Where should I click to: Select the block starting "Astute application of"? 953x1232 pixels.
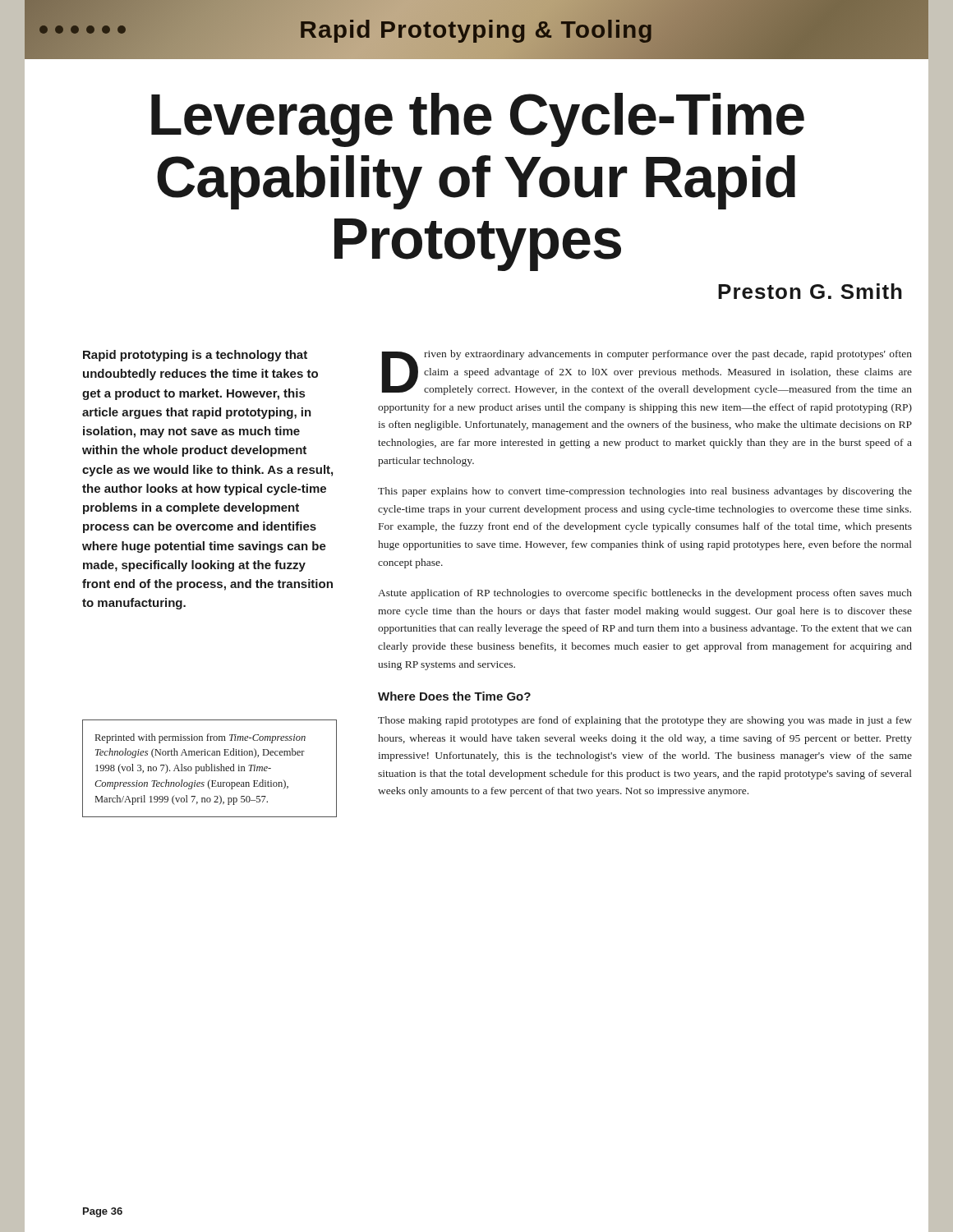[645, 628]
